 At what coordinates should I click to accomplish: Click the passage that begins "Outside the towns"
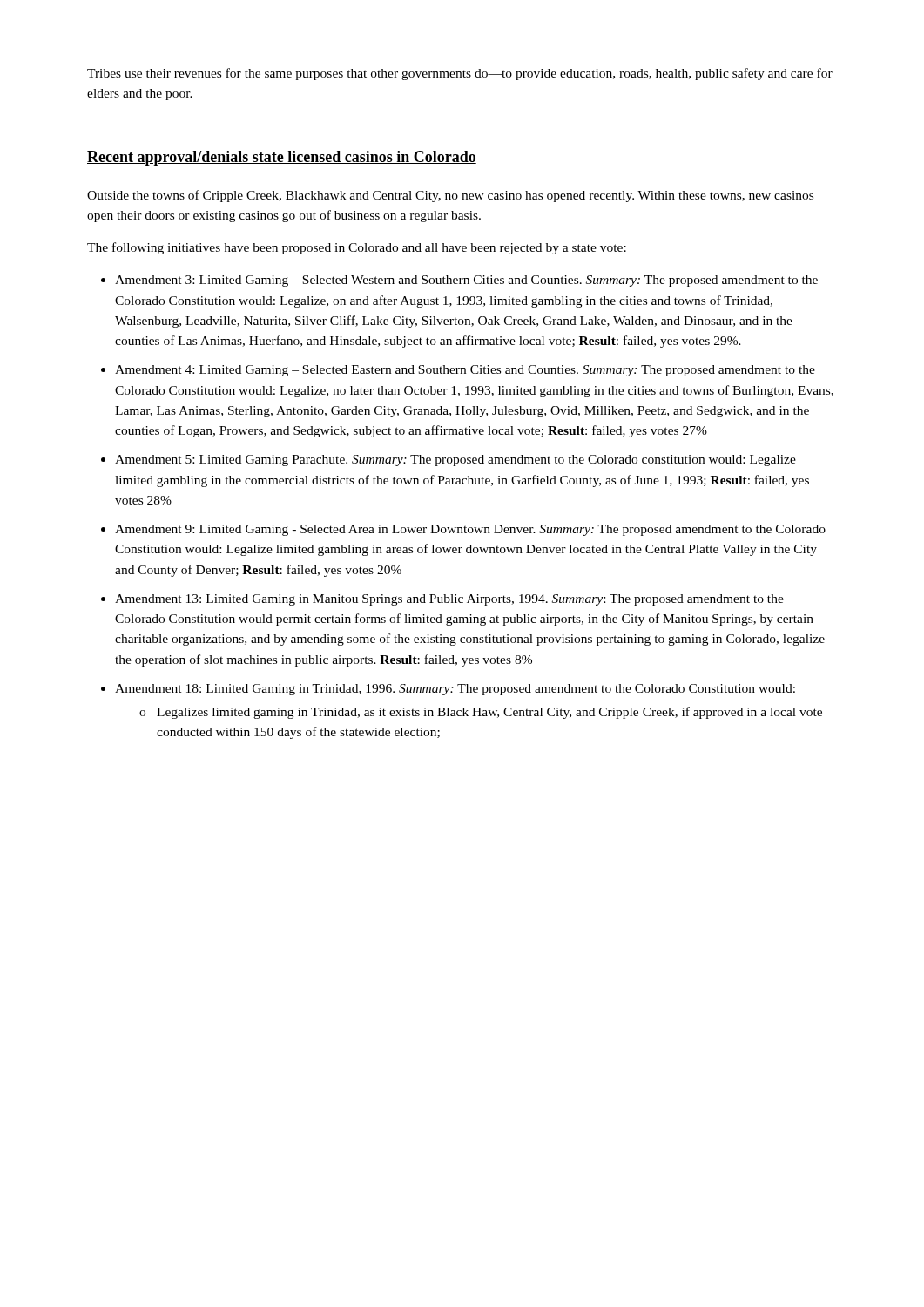click(x=451, y=204)
